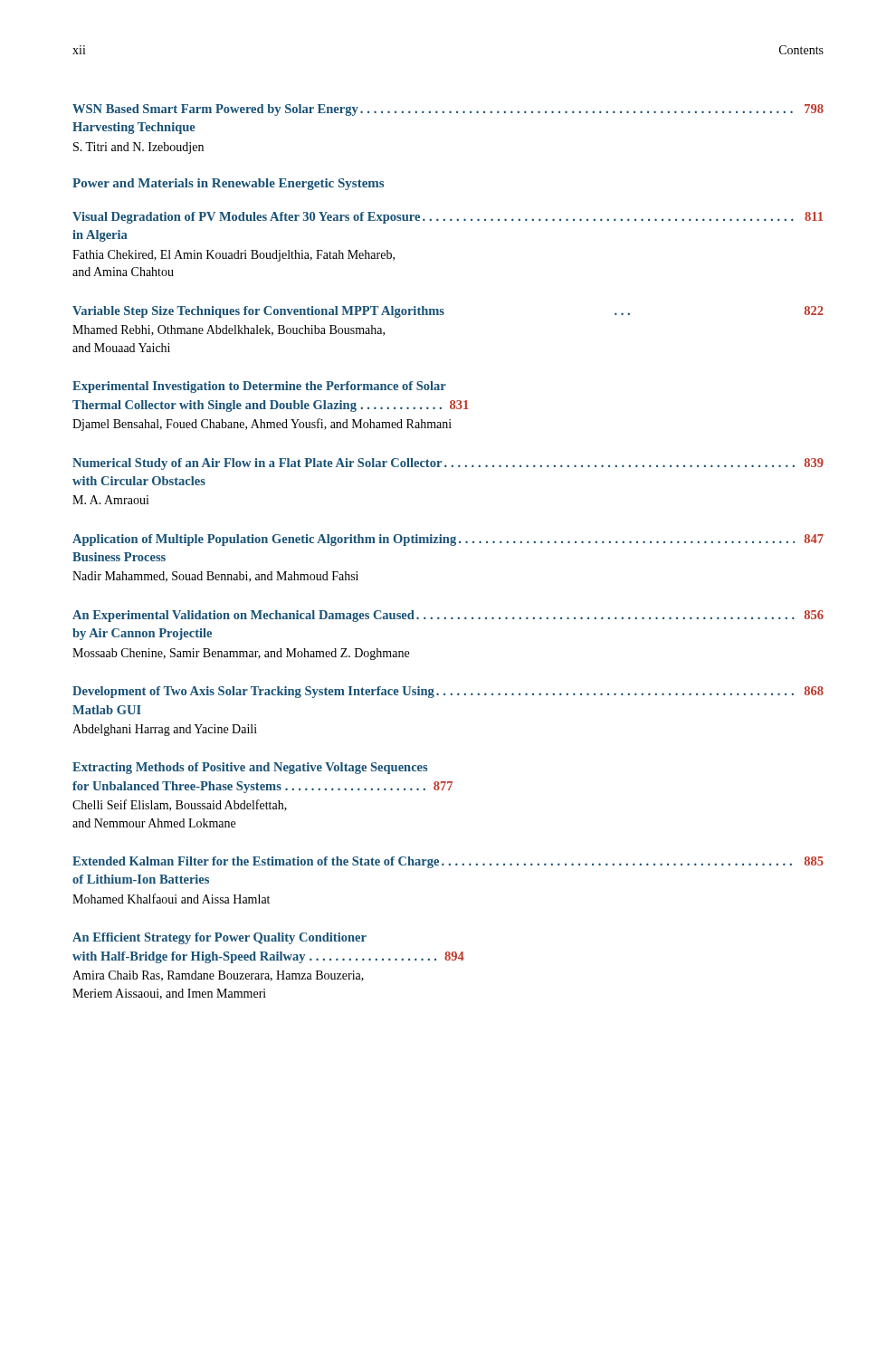Find the section header

[228, 183]
